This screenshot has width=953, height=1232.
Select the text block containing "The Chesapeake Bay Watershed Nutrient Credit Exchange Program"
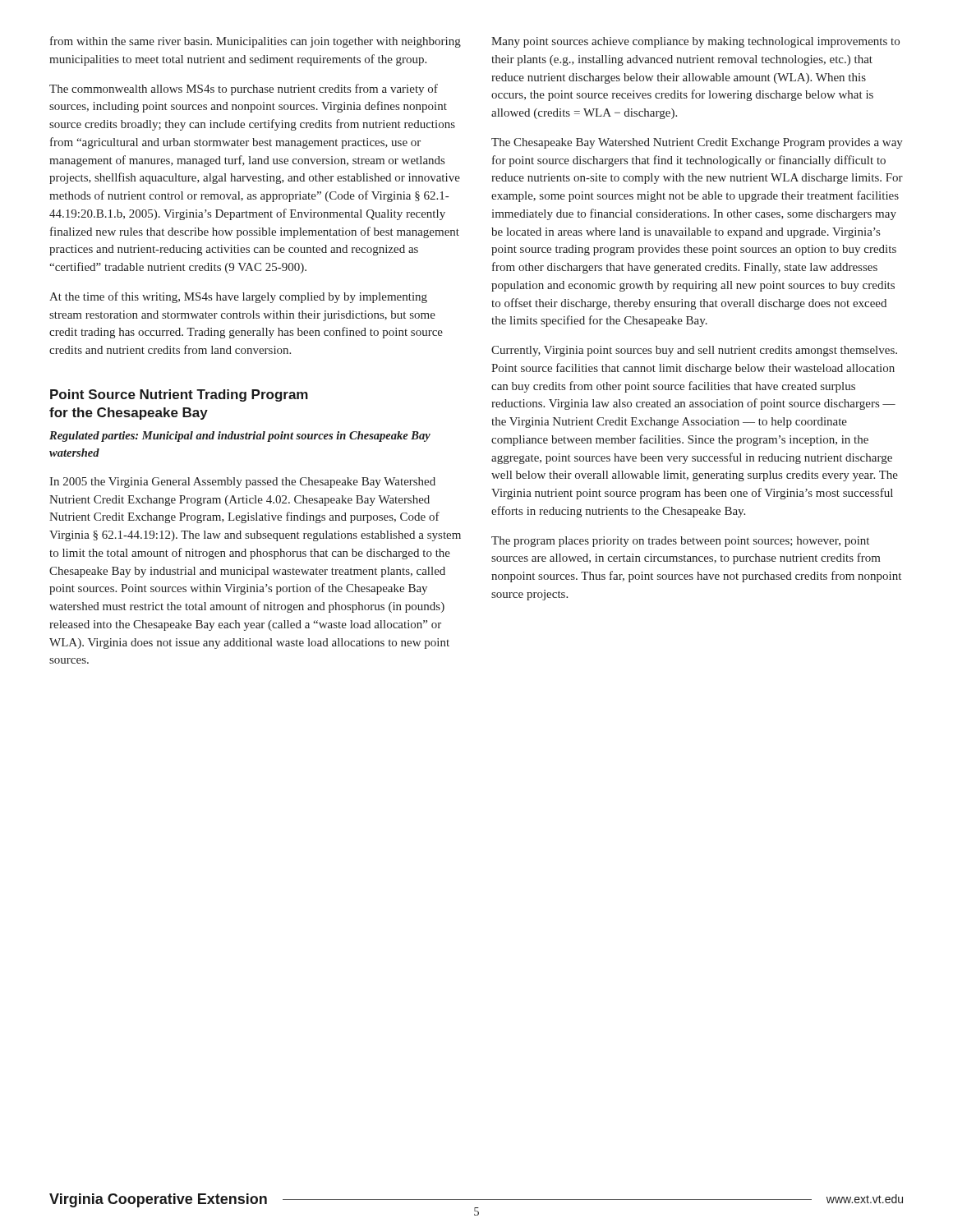point(698,232)
